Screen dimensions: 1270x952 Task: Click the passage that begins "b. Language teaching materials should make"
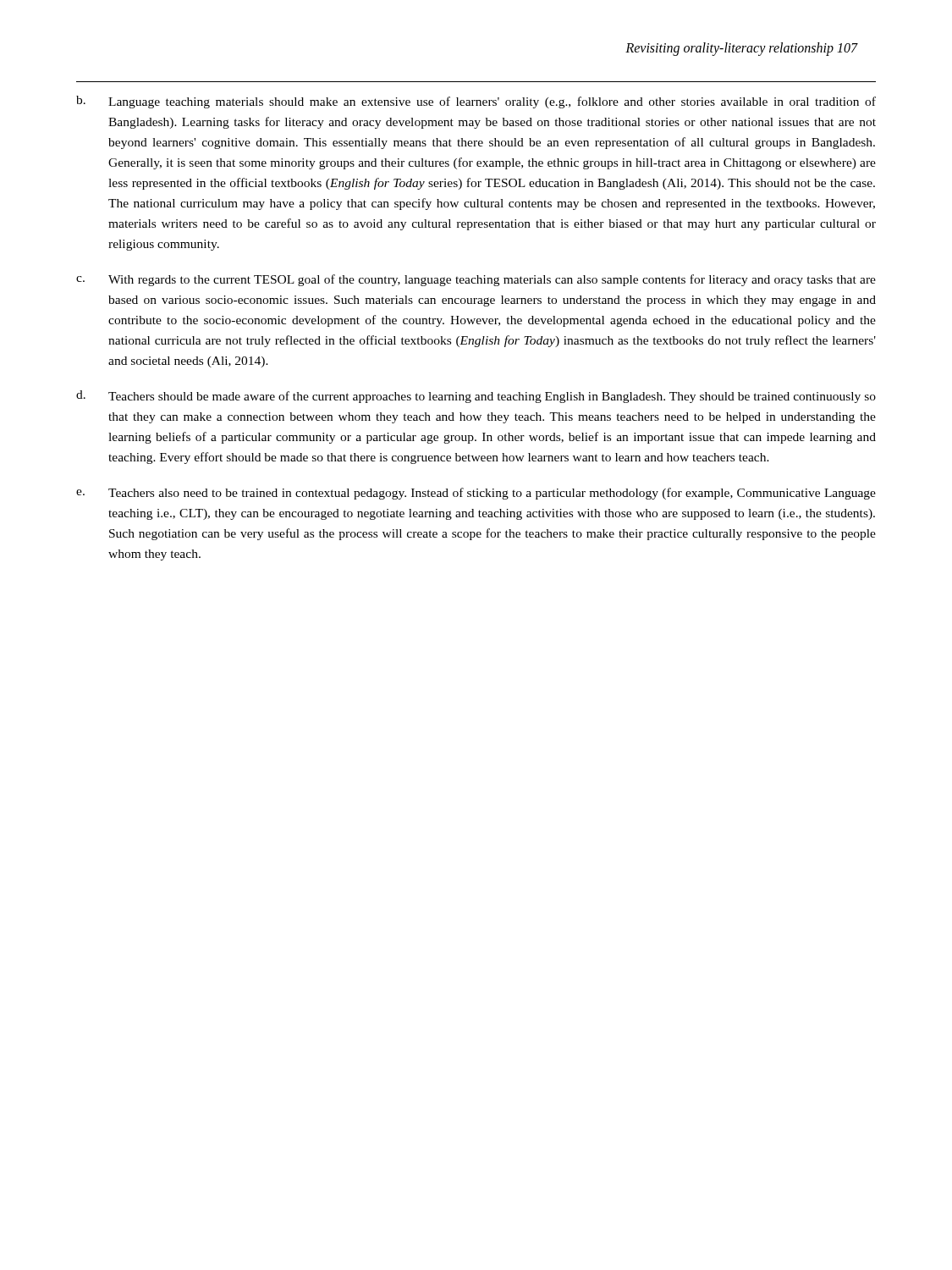(476, 173)
